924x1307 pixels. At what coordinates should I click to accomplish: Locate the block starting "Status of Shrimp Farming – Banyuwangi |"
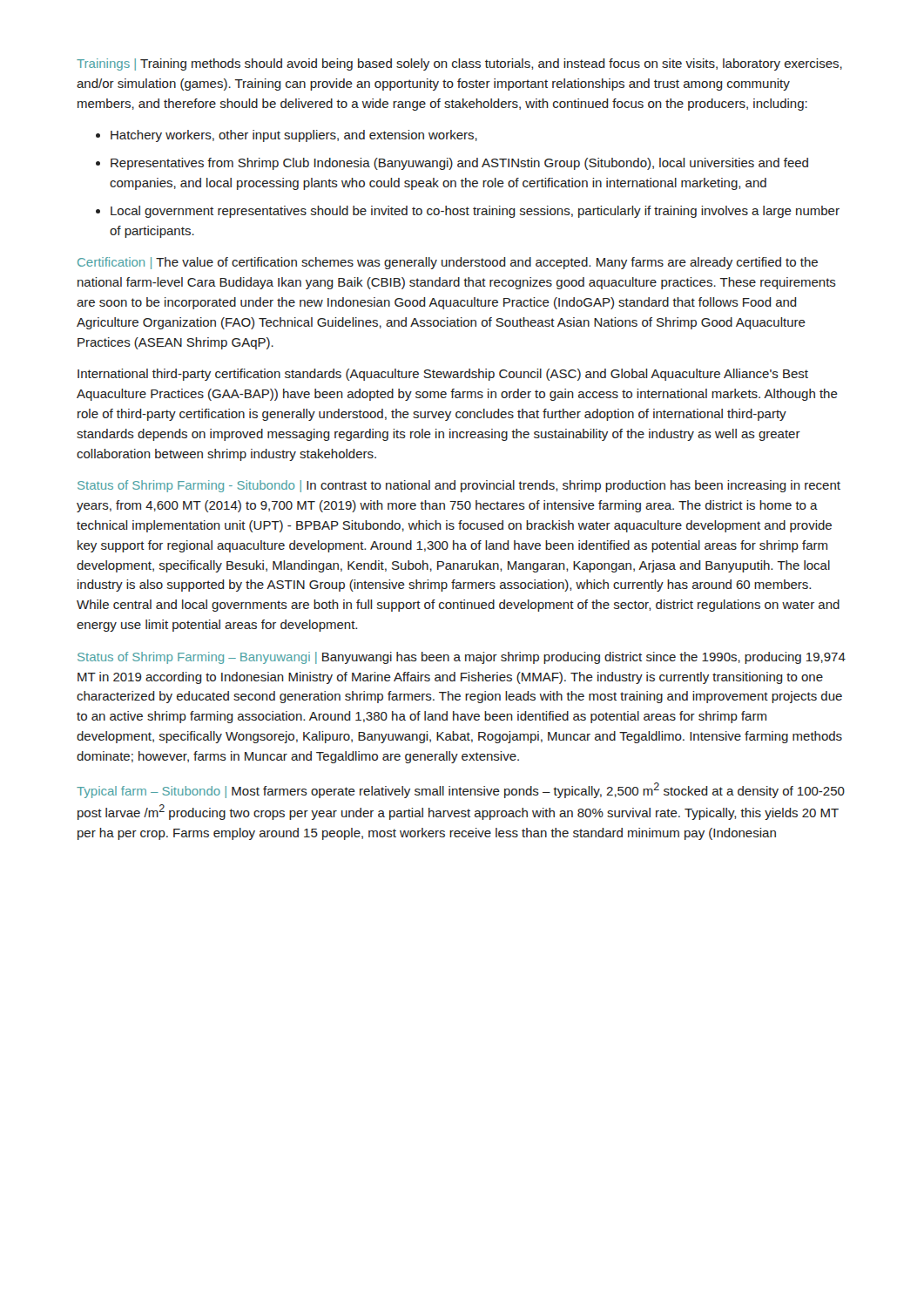[461, 706]
